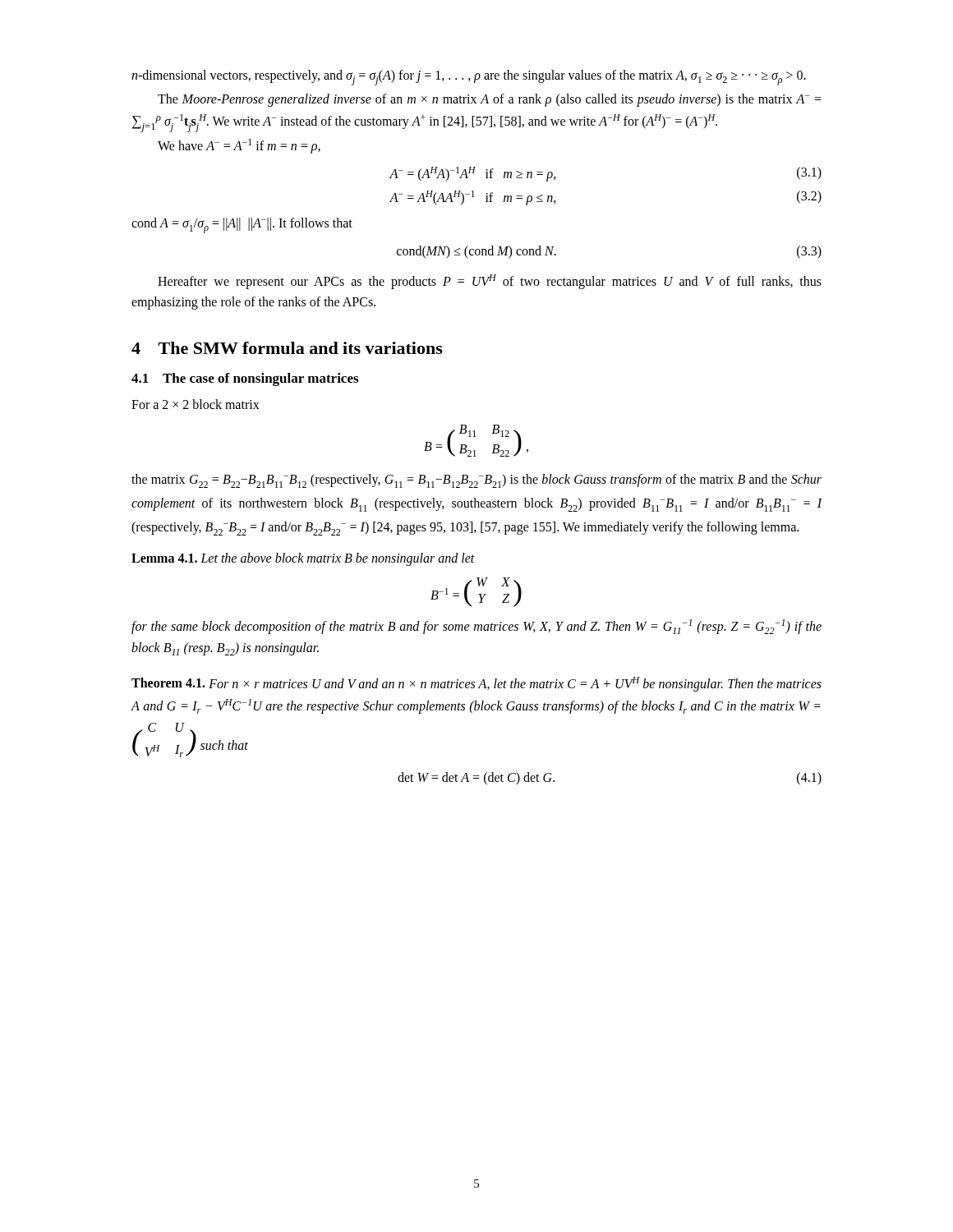
Task: Click where it says "B = ( B11B12 B21B22 ) ,"
Action: tap(476, 441)
